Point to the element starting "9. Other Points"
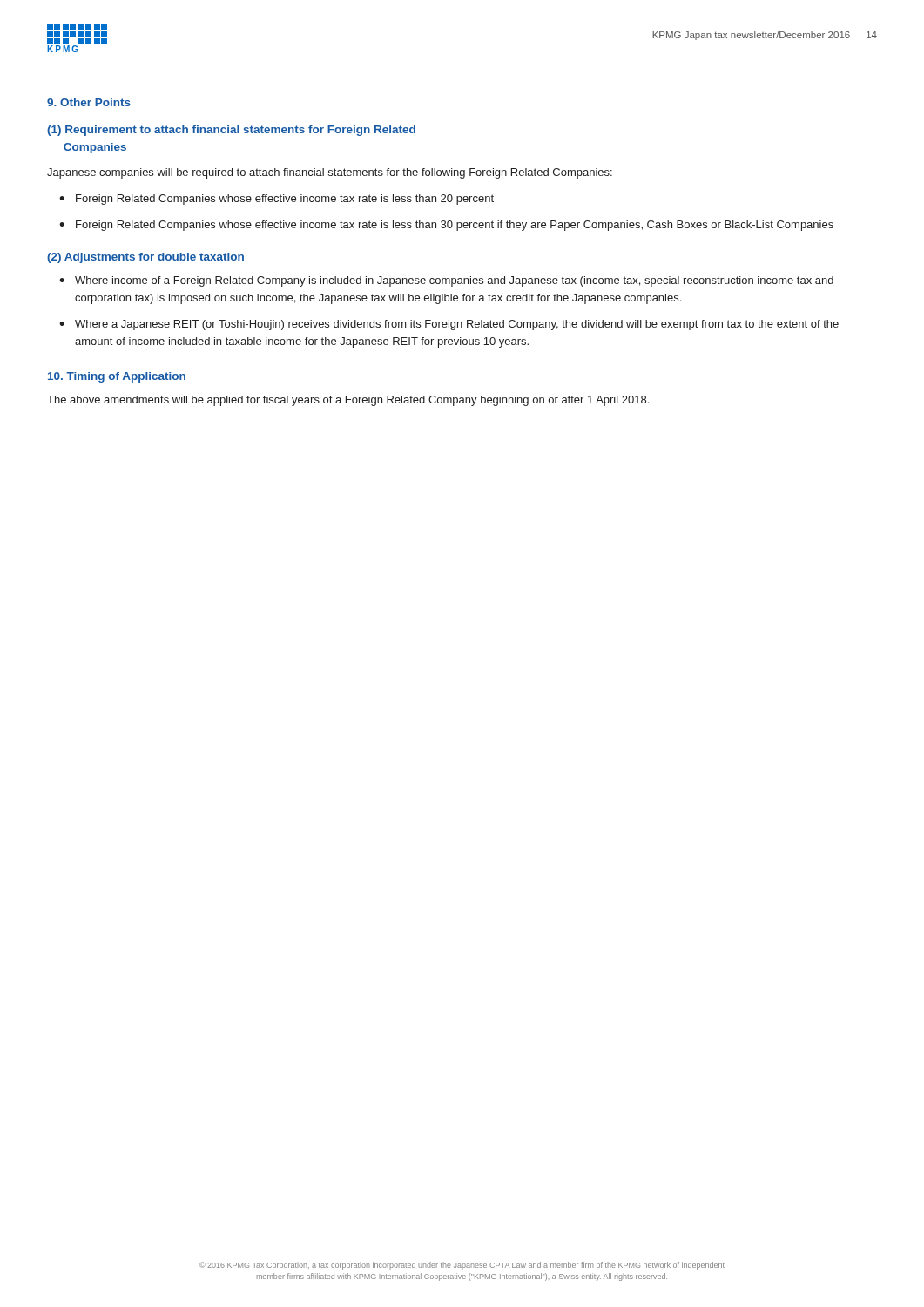This screenshot has width=924, height=1307. (89, 102)
